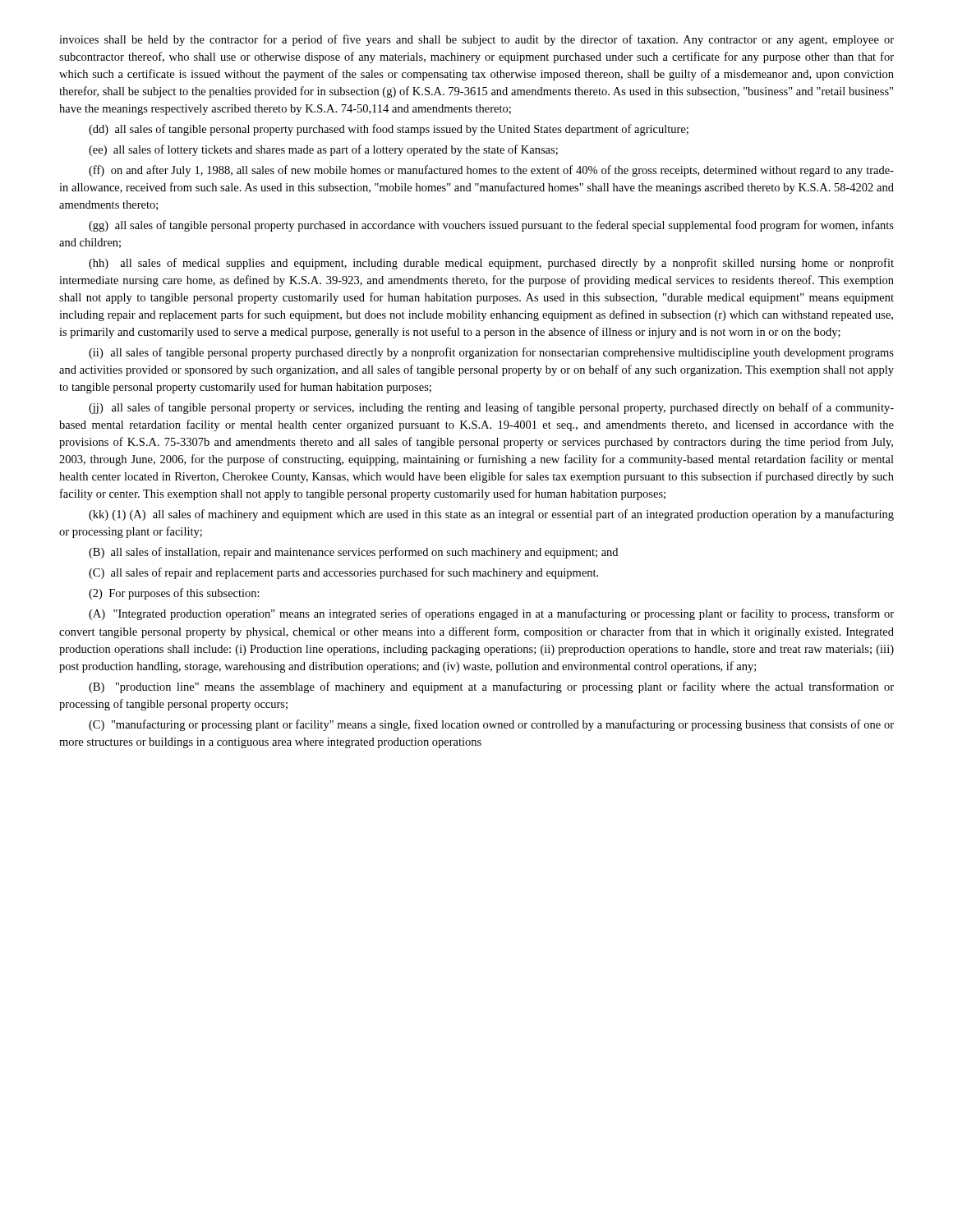Locate the block of text that opens with "(ee) all sales of lottery tickets"
Viewport: 953px width, 1232px height.
click(476, 150)
